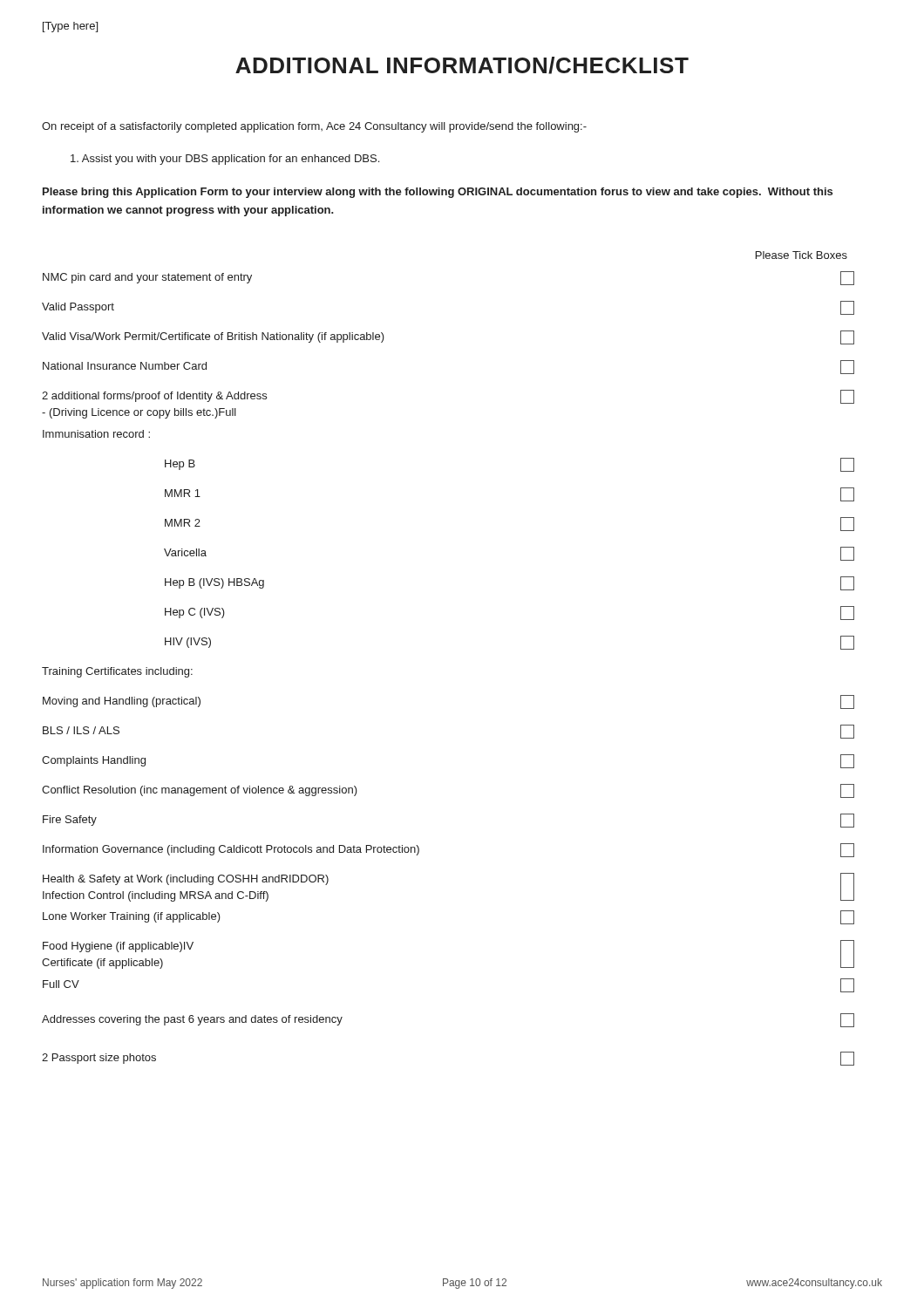The image size is (924, 1308).
Task: Locate the list item that reads "Complaints Handling"
Action: tap(95, 761)
